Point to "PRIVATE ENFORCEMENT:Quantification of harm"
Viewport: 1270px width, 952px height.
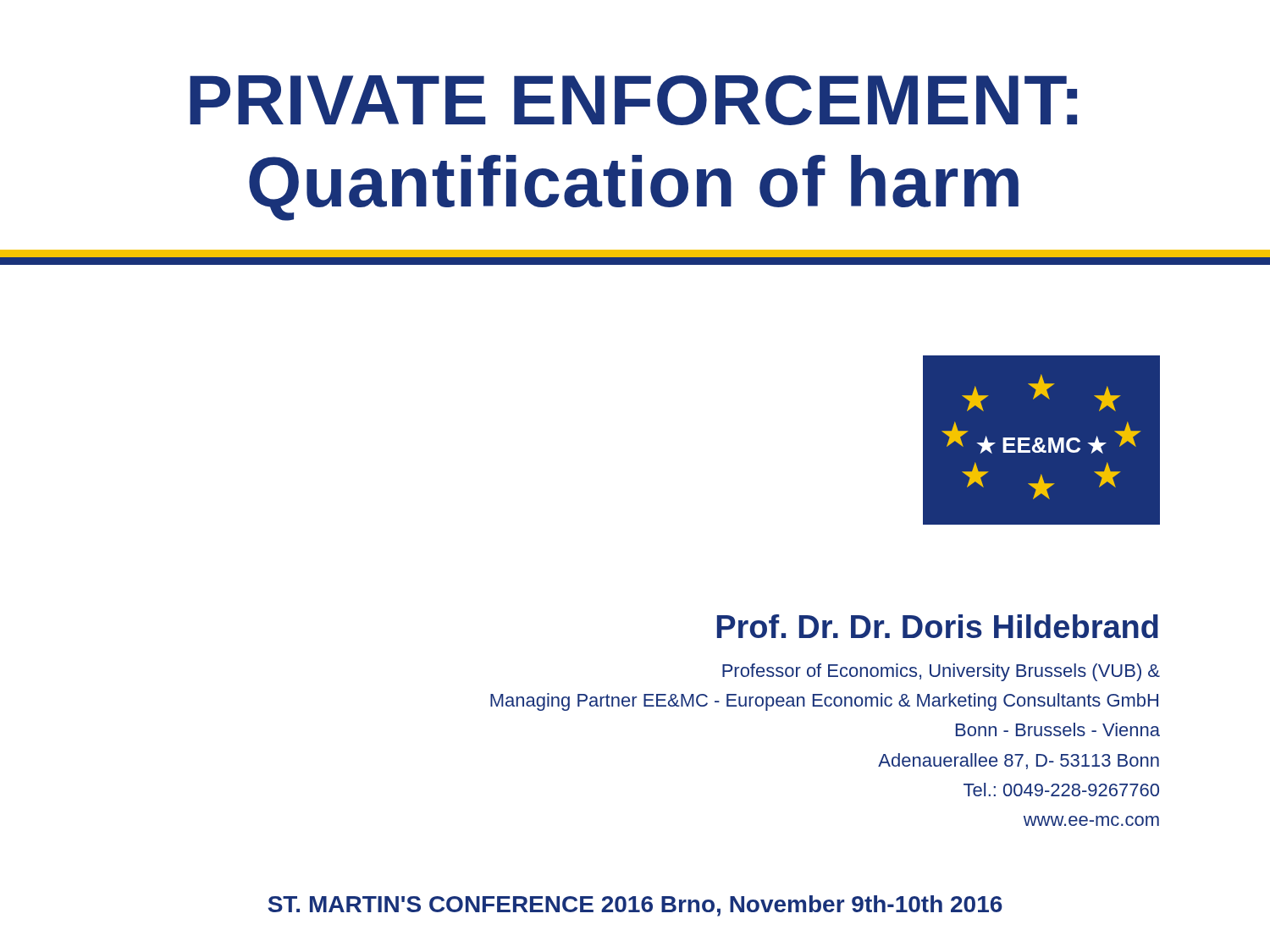[635, 141]
